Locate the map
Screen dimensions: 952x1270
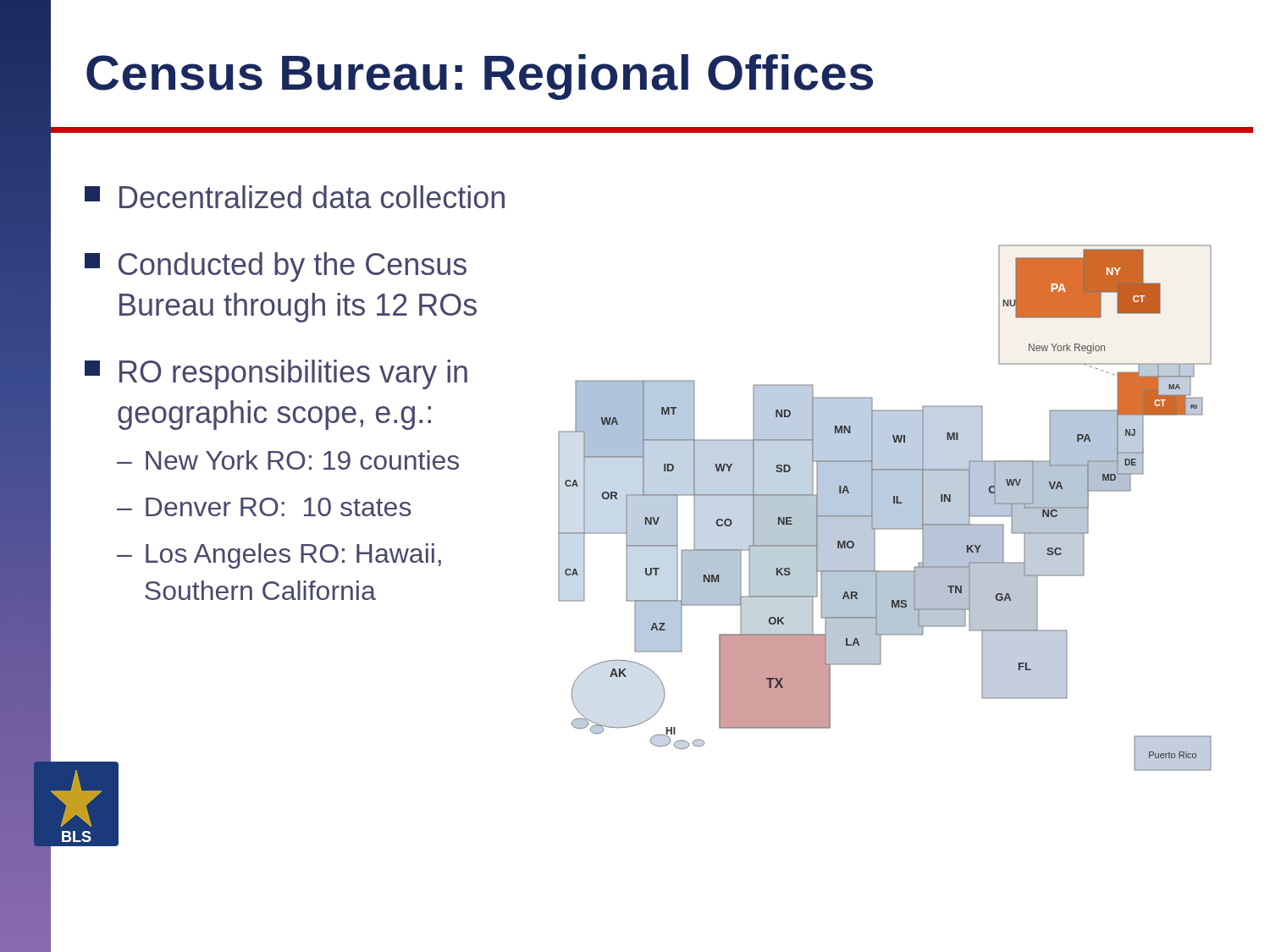pyautogui.click(x=880, y=491)
